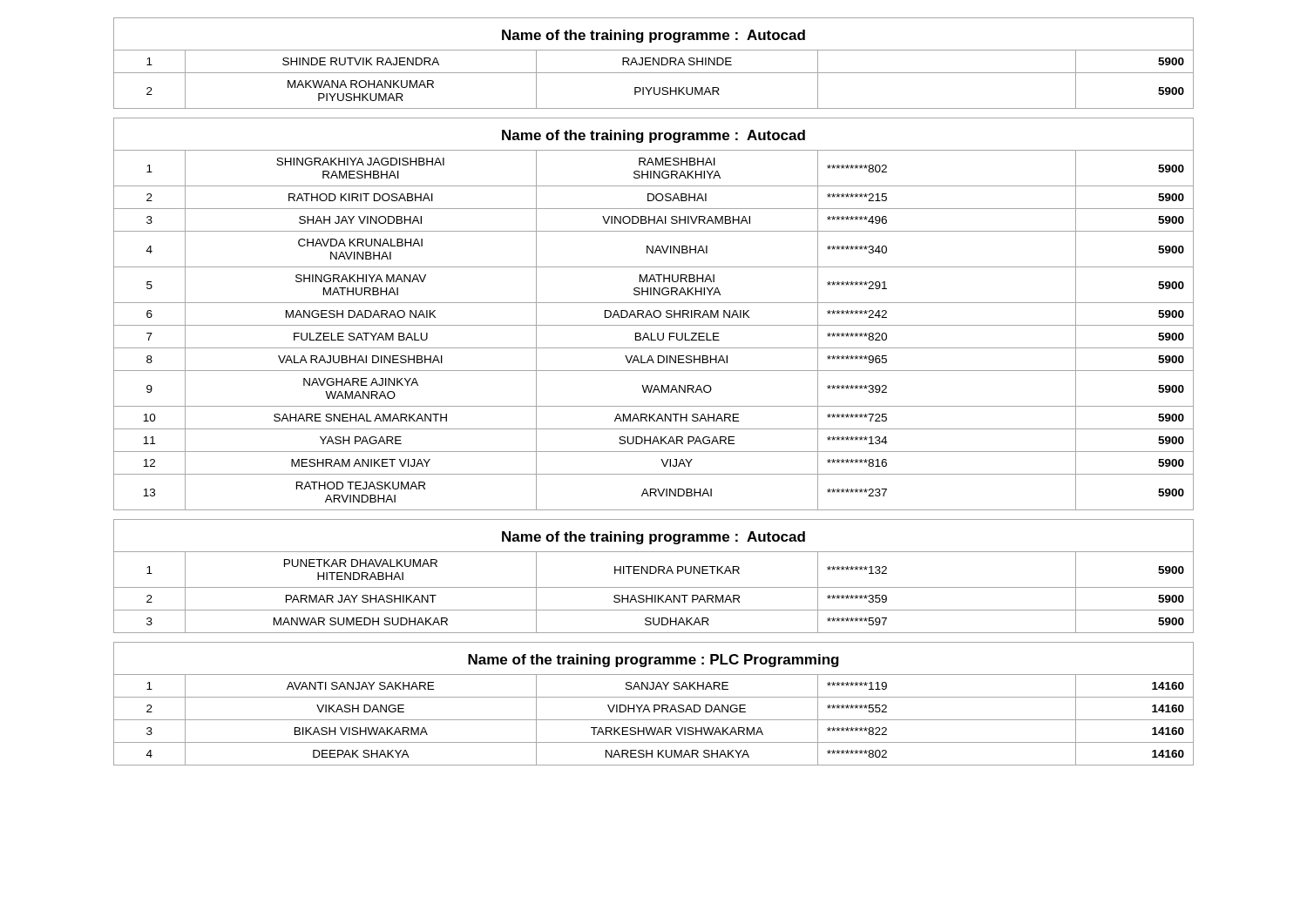Locate the table with the text "VIDHYA PRASAD DANGE"

click(x=654, y=720)
